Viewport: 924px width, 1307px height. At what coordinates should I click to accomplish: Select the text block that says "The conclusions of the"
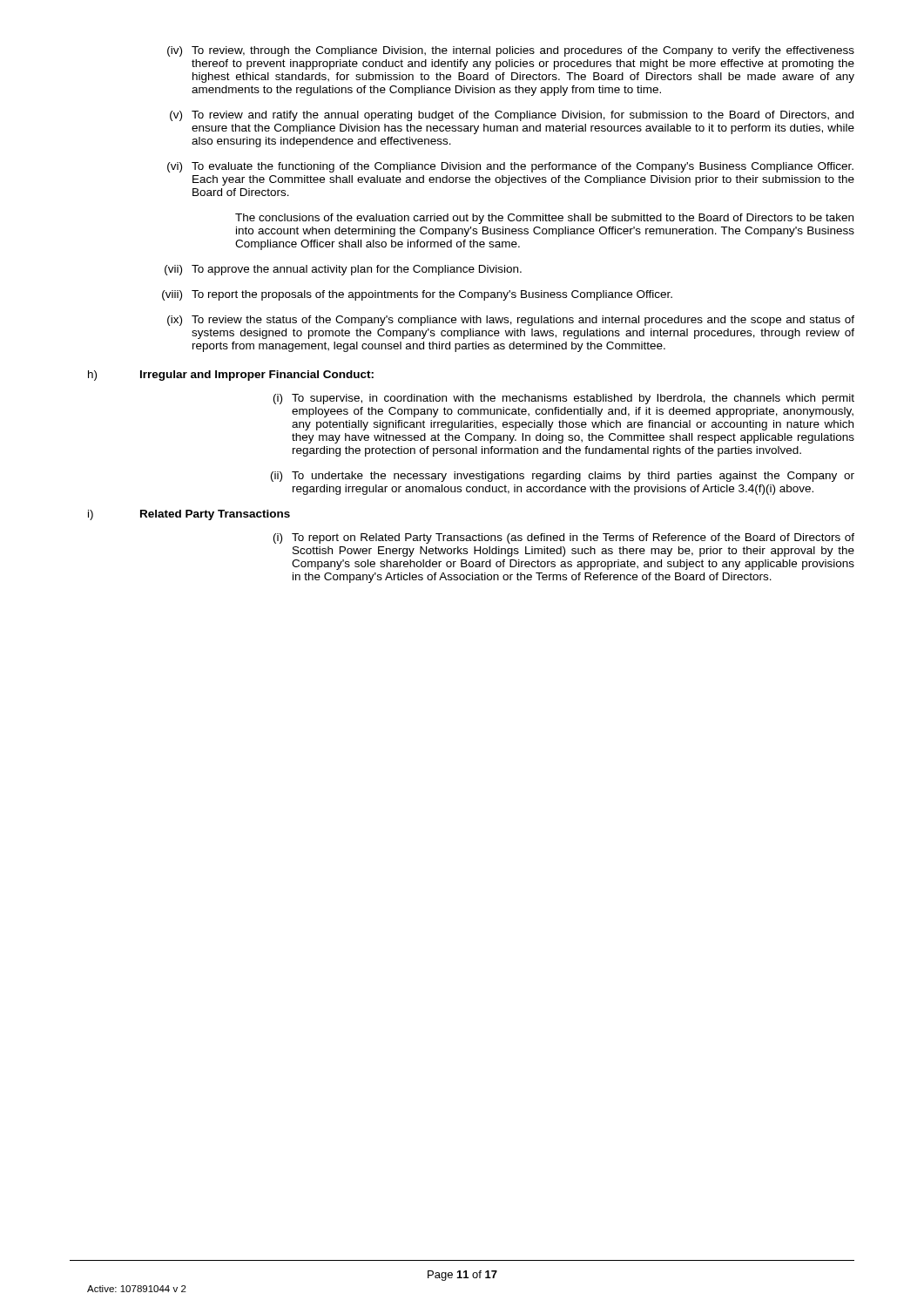(x=545, y=230)
